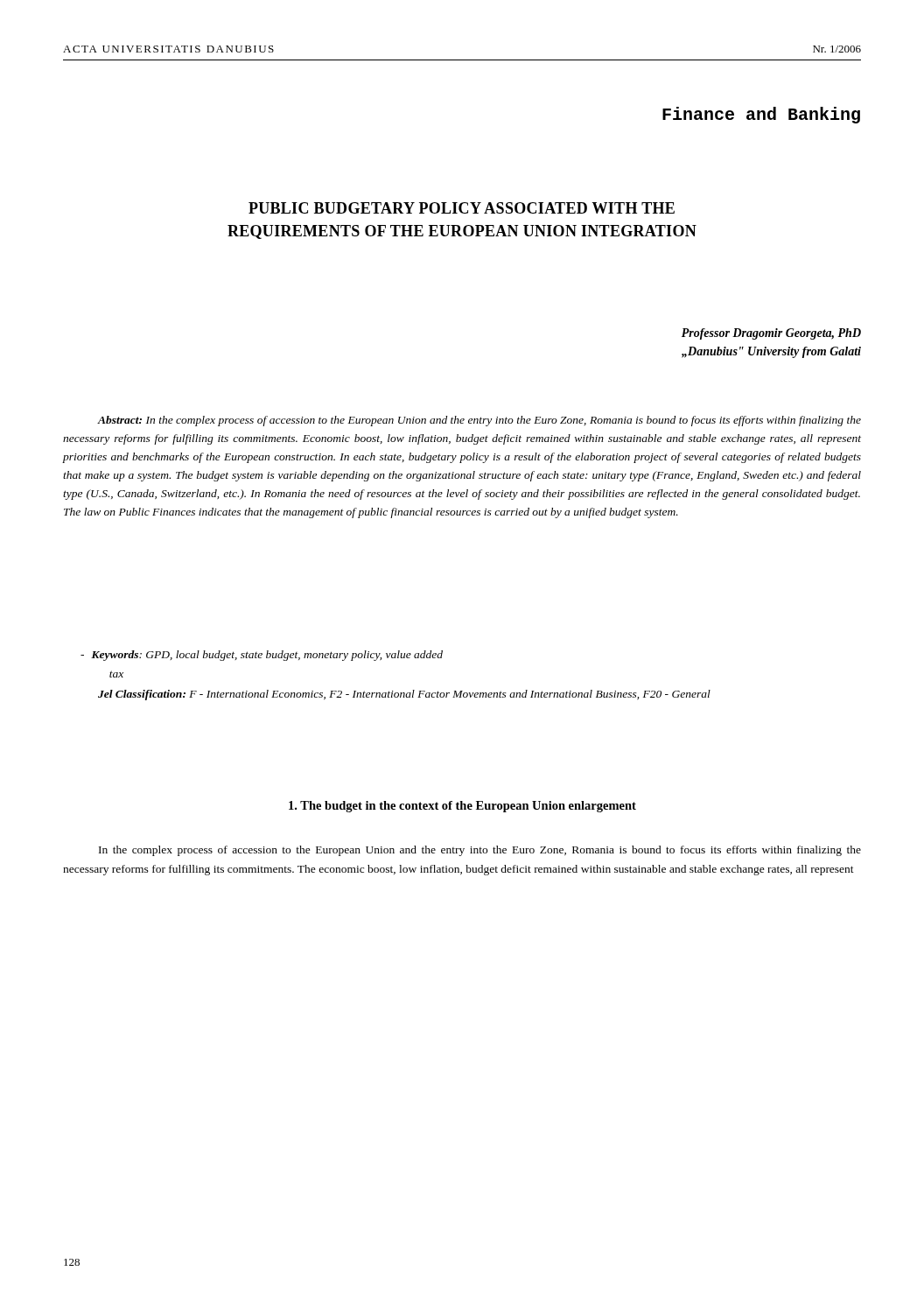Find the text block starting "1. The budget in the context of"
The image size is (924, 1313).
pyautogui.click(x=462, y=805)
